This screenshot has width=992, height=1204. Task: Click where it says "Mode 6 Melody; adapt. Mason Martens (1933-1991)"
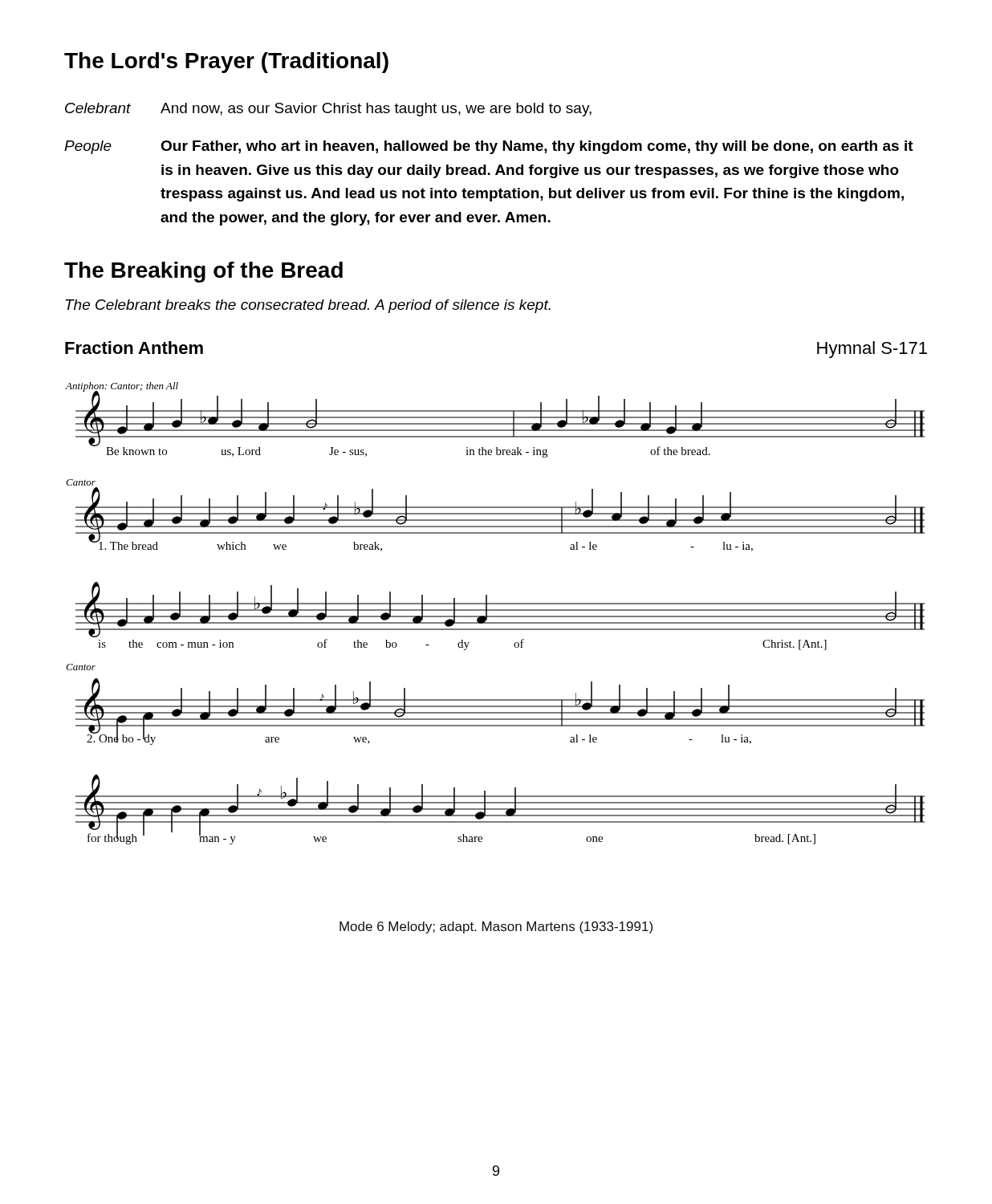coord(496,927)
